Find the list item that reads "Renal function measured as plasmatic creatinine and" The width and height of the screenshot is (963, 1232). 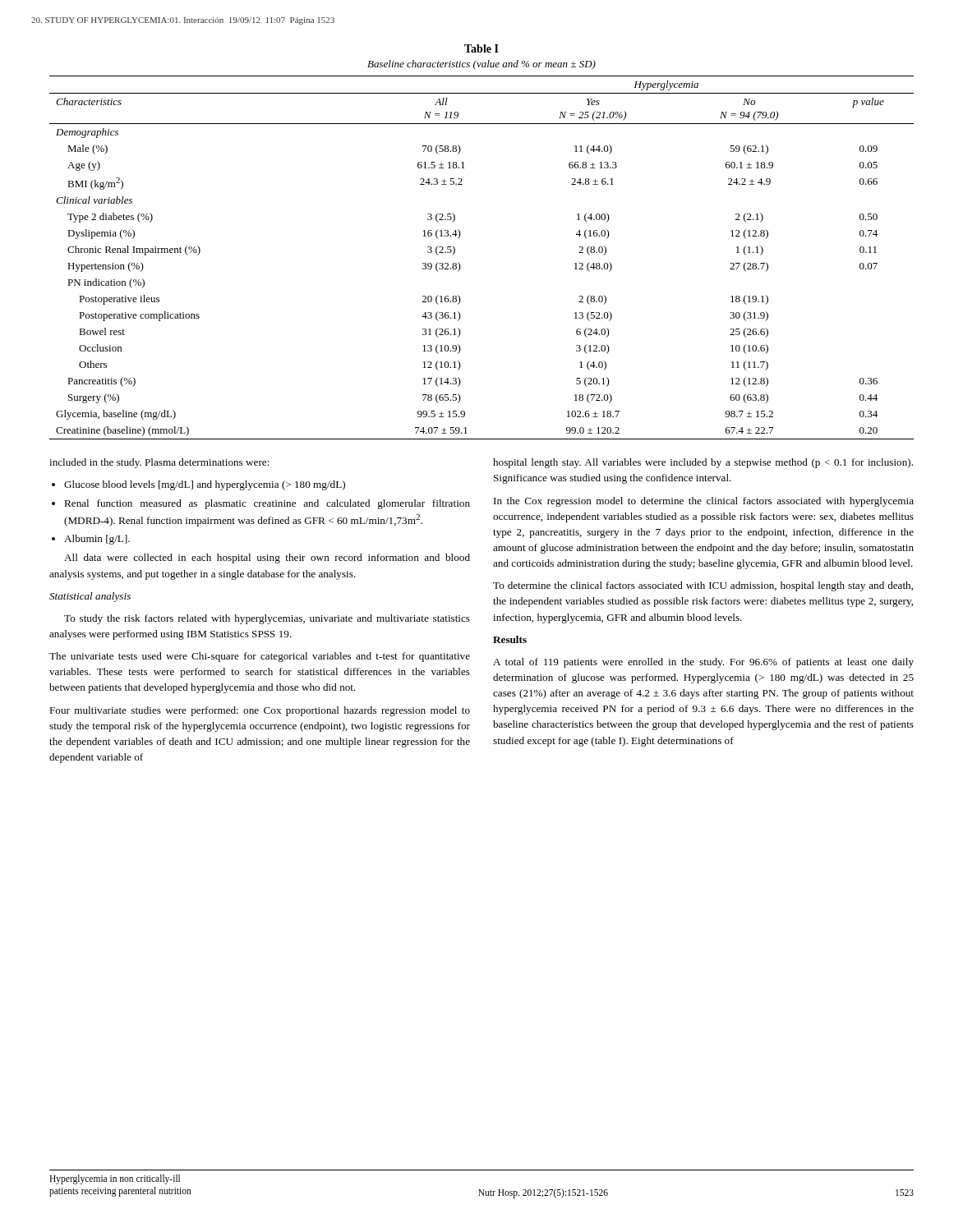(x=267, y=512)
